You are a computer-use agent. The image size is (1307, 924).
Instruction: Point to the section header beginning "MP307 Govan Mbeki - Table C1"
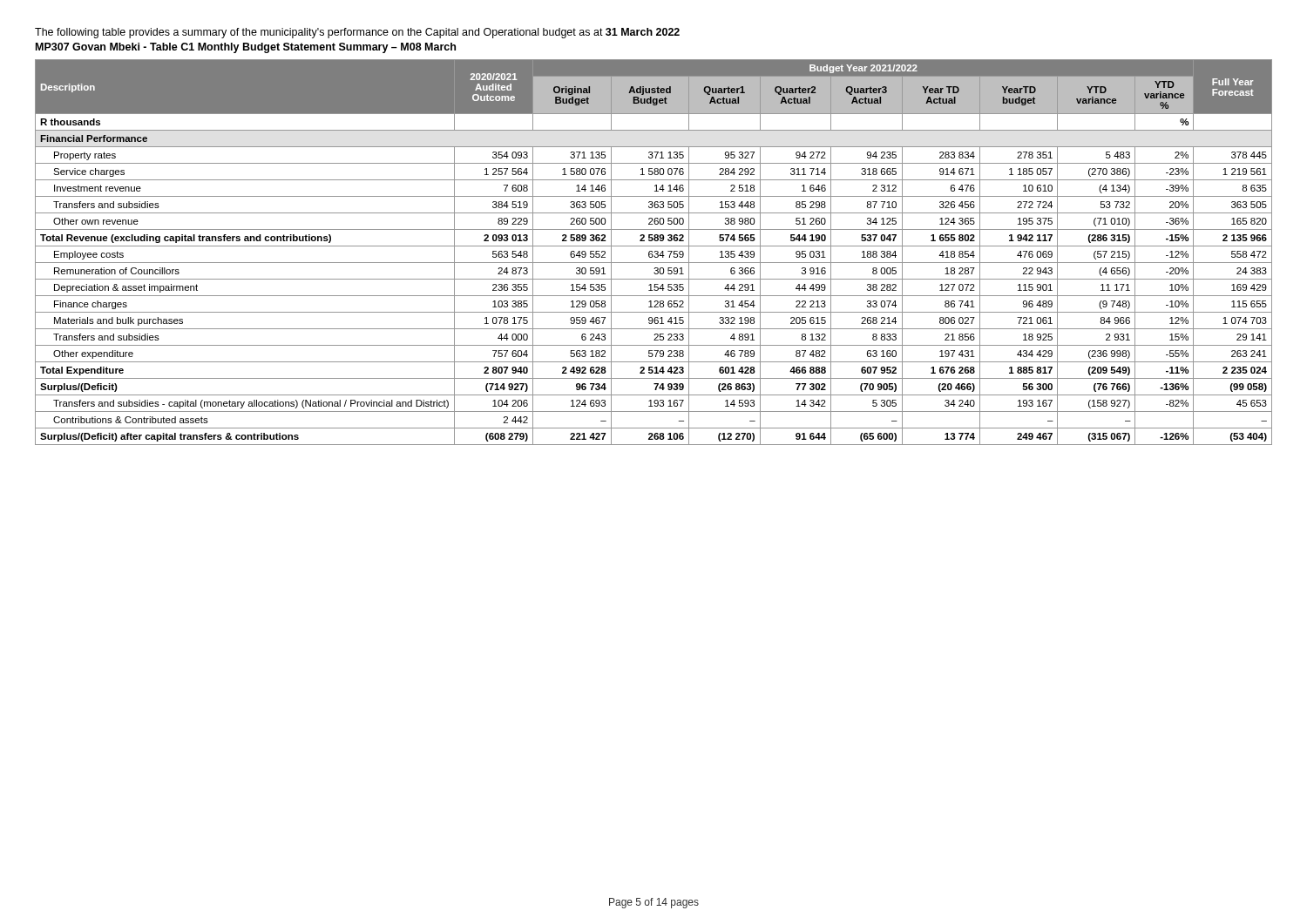[246, 47]
